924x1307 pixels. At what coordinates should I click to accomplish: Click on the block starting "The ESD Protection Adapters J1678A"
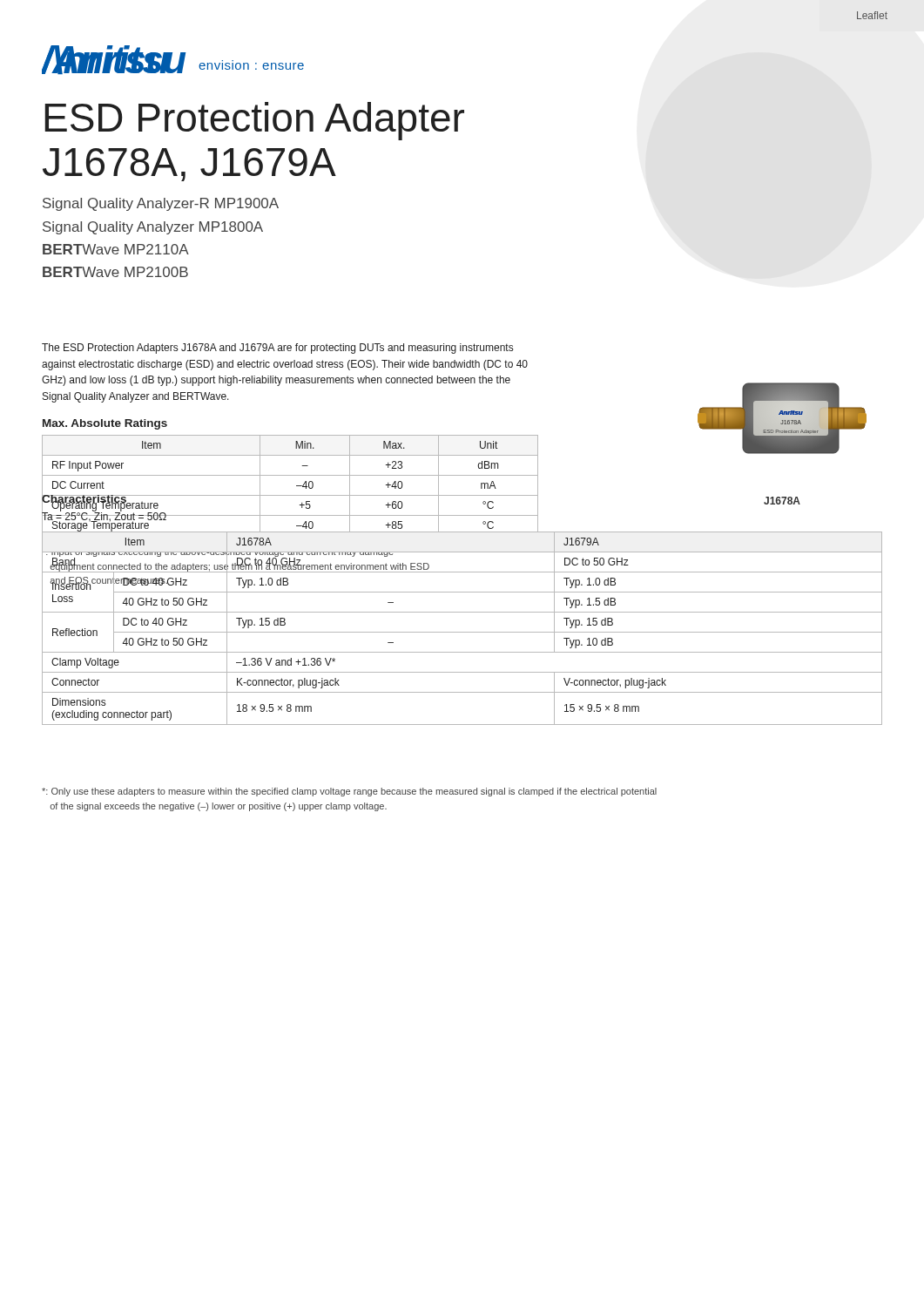click(x=285, y=372)
